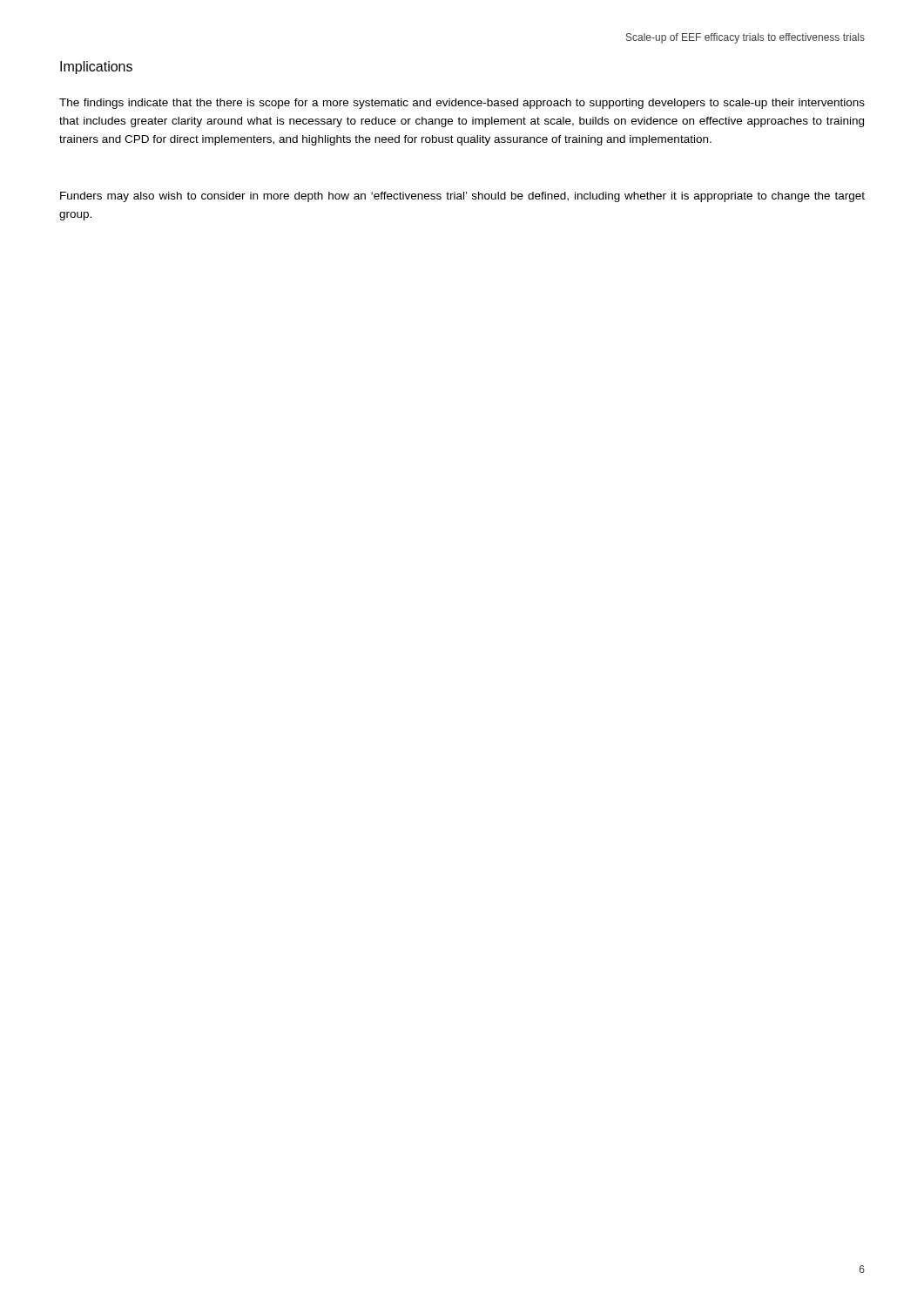924x1307 pixels.
Task: Click the section header
Action: tap(96, 67)
